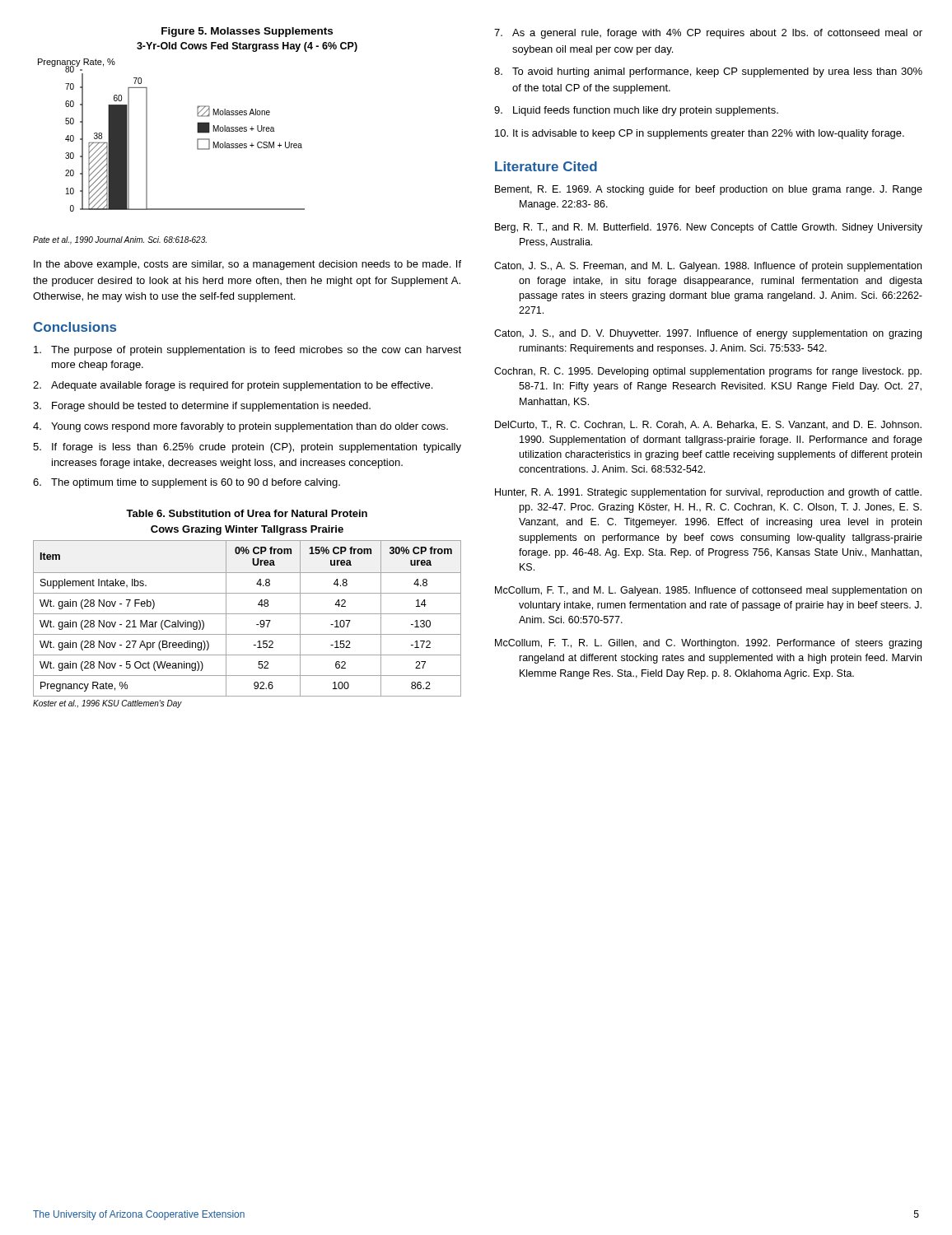Screen dimensions: 1235x952
Task: Point to the region starting "9. Liquid feeds function much"
Action: click(636, 110)
